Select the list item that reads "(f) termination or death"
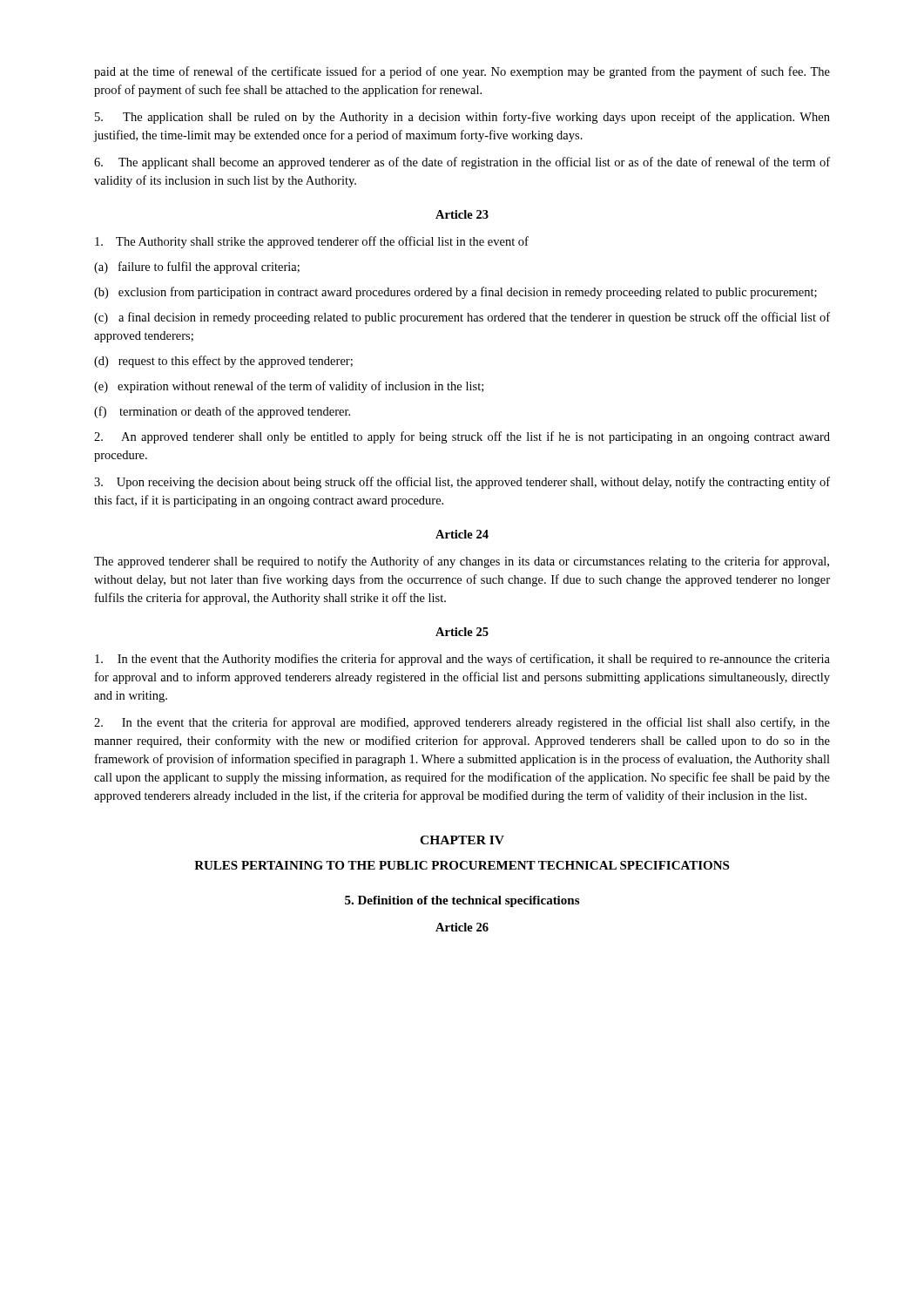924x1307 pixels. (223, 411)
